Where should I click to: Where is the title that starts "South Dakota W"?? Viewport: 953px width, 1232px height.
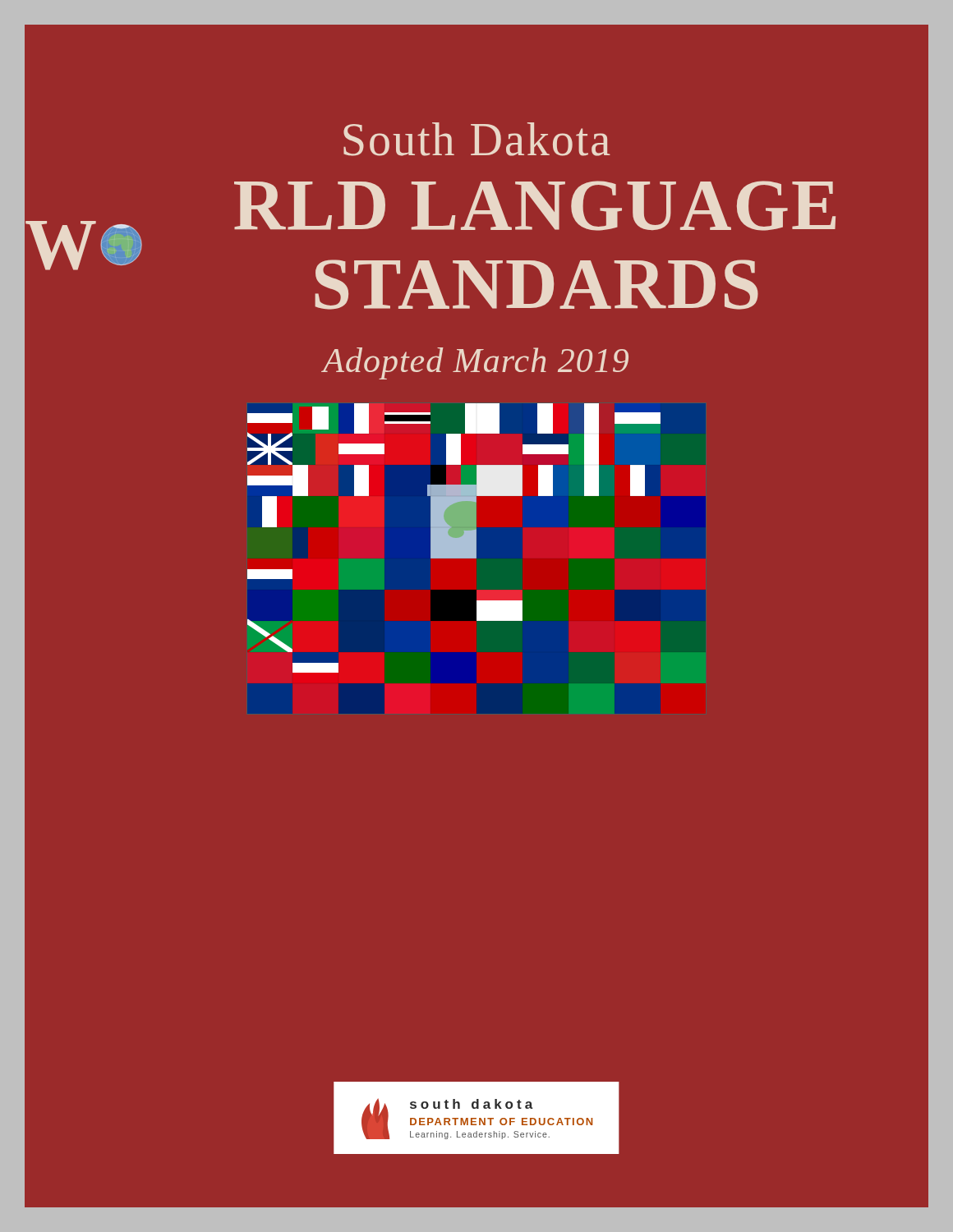point(476,220)
